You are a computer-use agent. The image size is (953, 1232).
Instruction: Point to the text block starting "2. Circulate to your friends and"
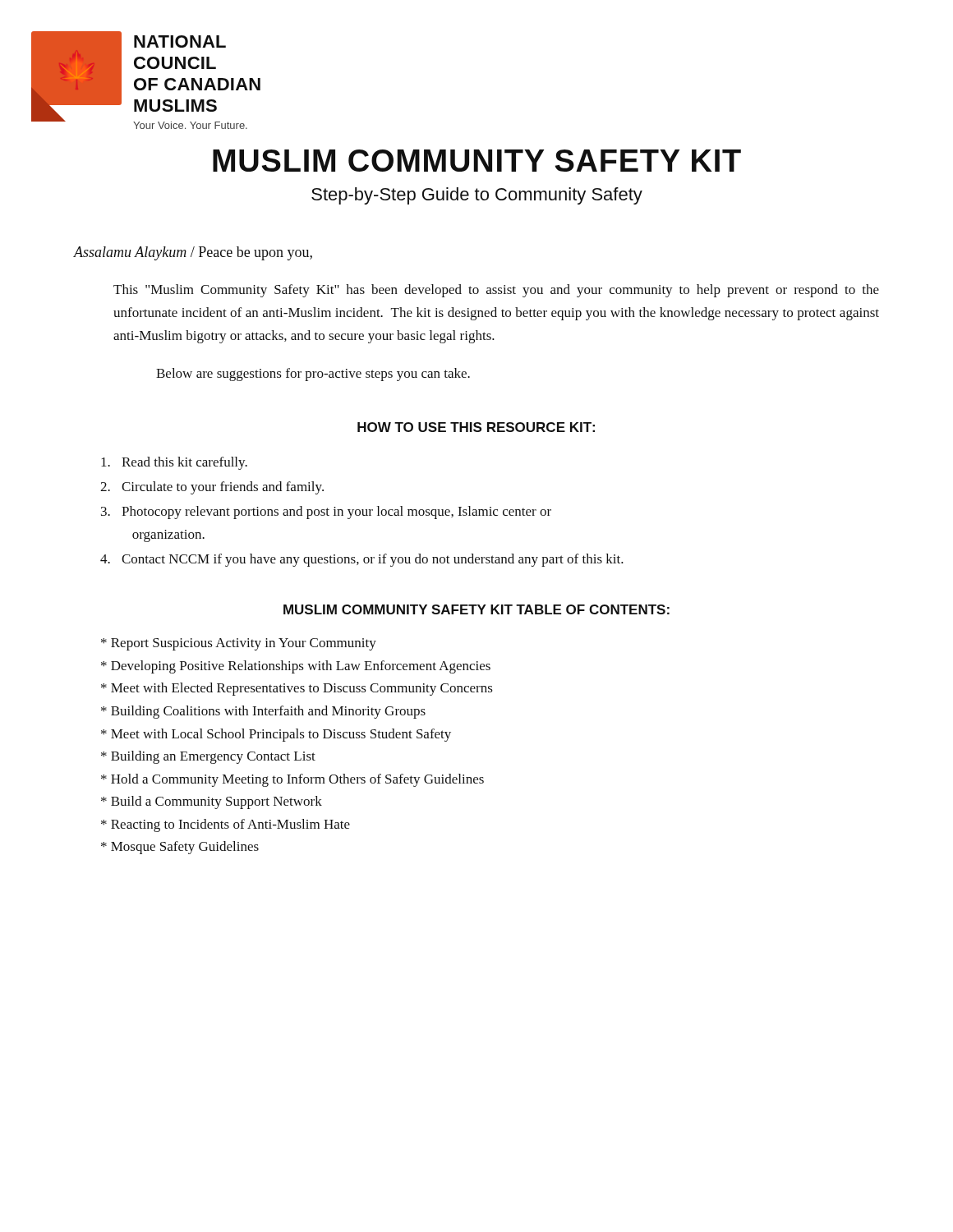coord(212,487)
